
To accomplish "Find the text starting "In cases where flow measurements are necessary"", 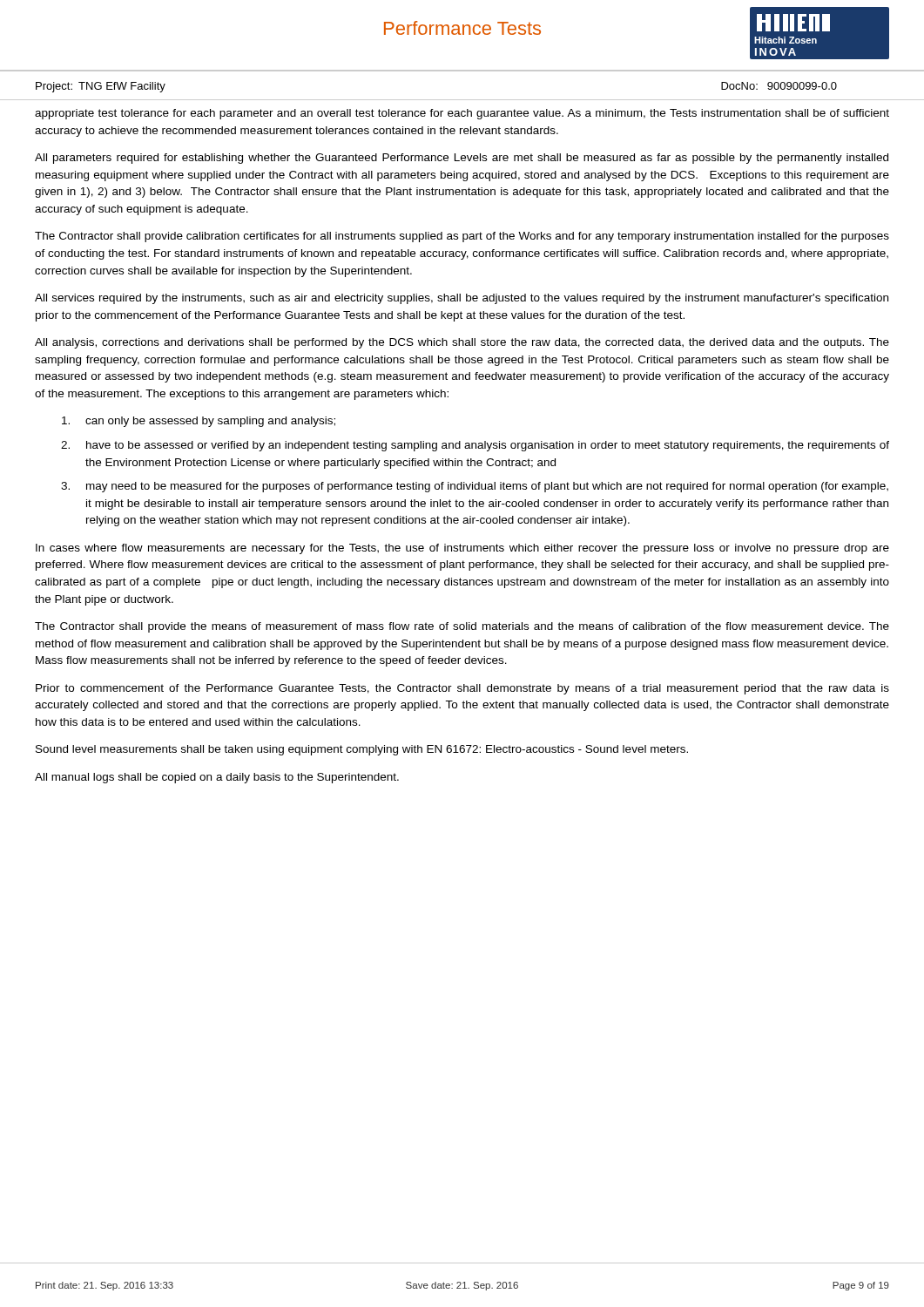I will 462,573.
